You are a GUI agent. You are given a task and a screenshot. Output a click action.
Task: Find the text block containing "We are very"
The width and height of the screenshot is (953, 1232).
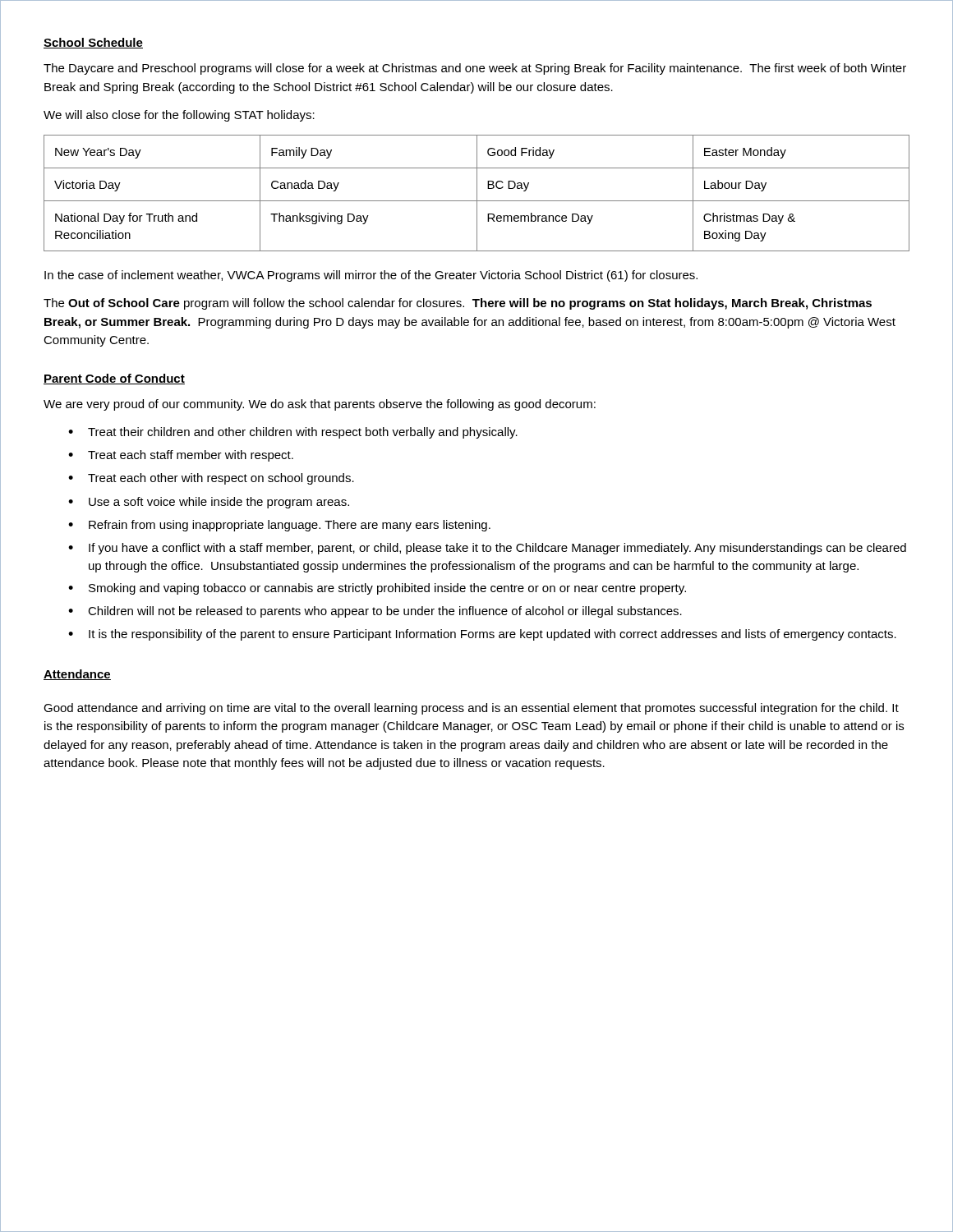click(x=320, y=403)
